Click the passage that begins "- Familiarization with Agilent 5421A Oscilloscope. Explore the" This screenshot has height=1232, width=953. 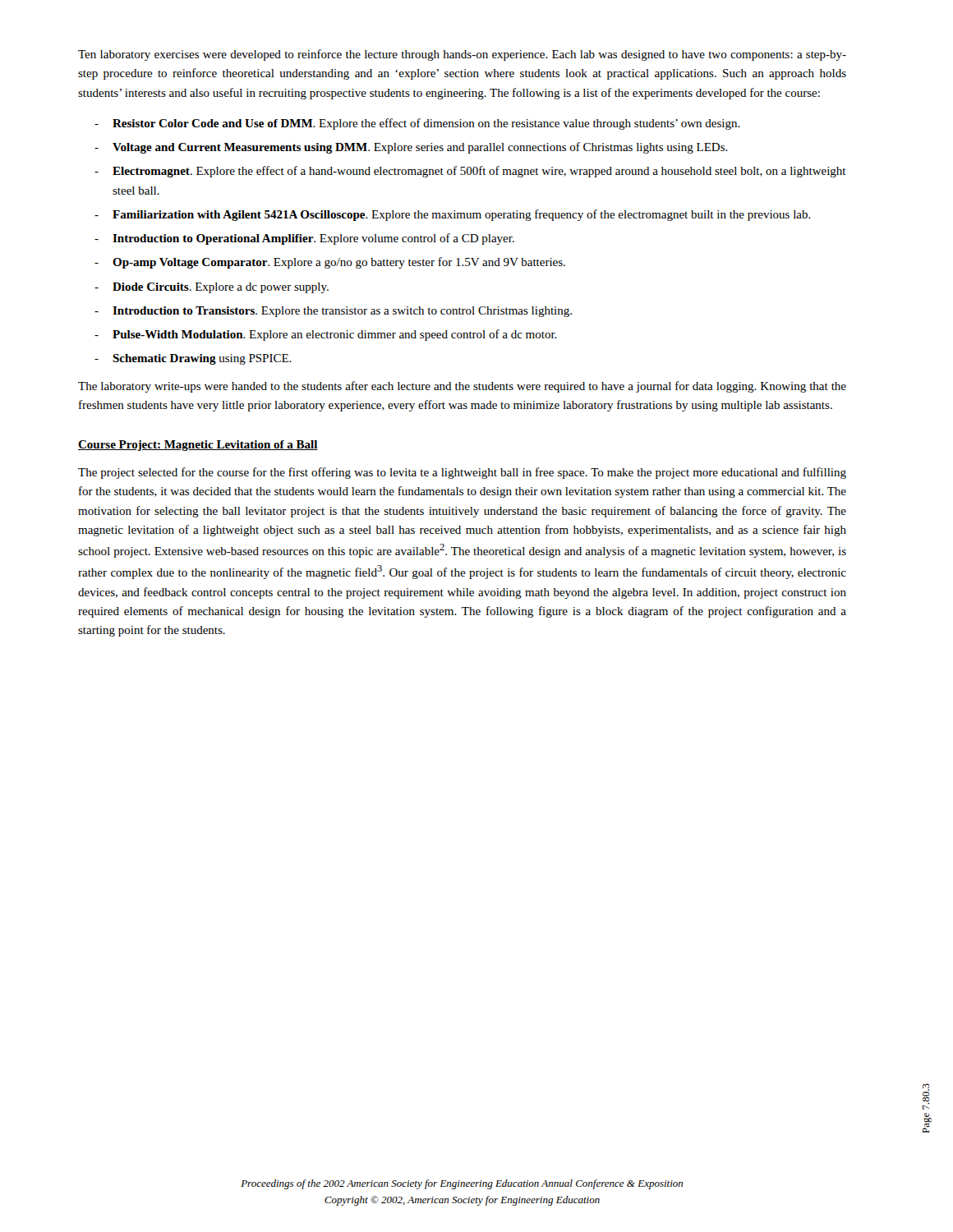click(x=470, y=215)
